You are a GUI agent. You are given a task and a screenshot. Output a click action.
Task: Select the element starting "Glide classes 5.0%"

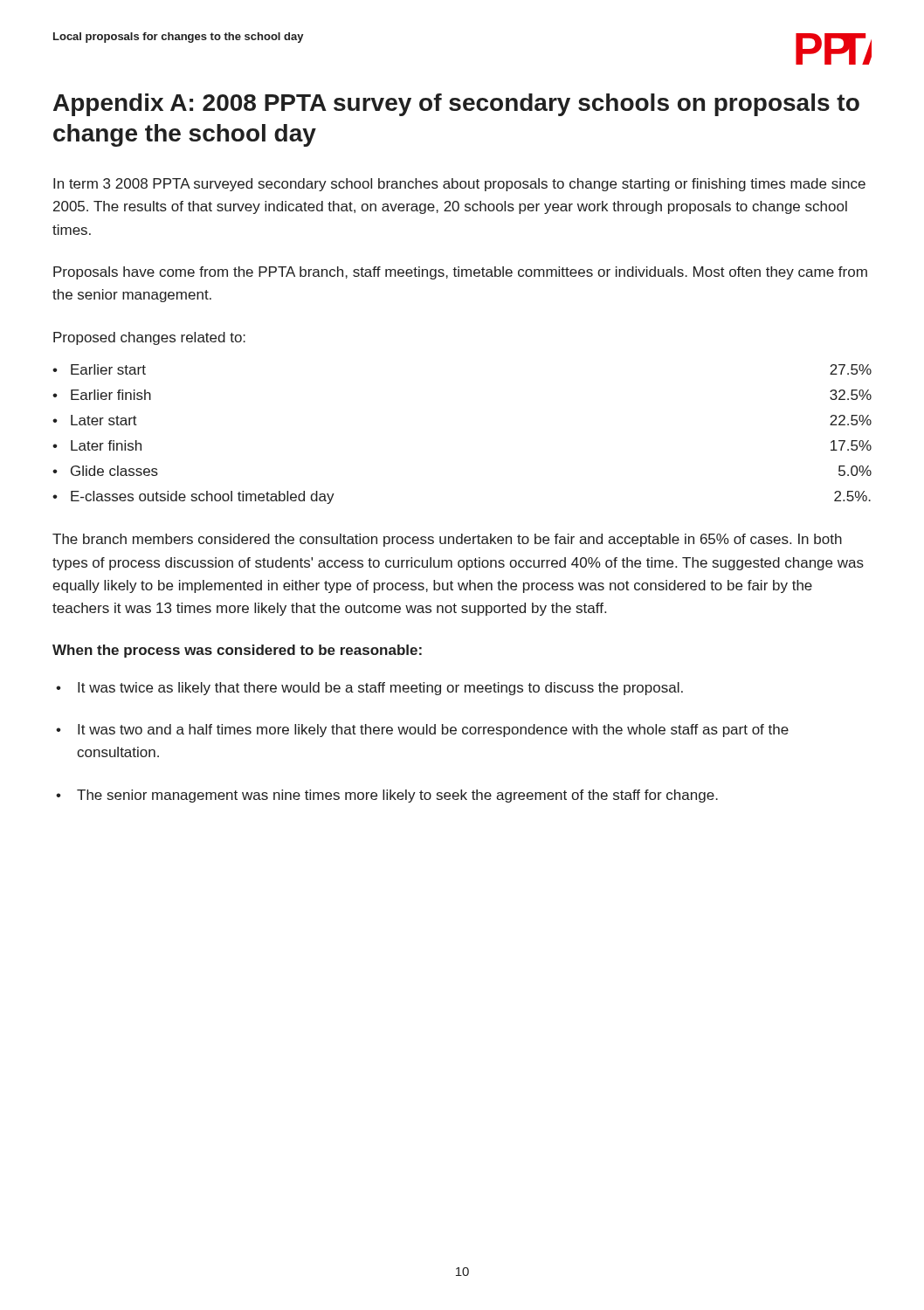click(x=112, y=469)
